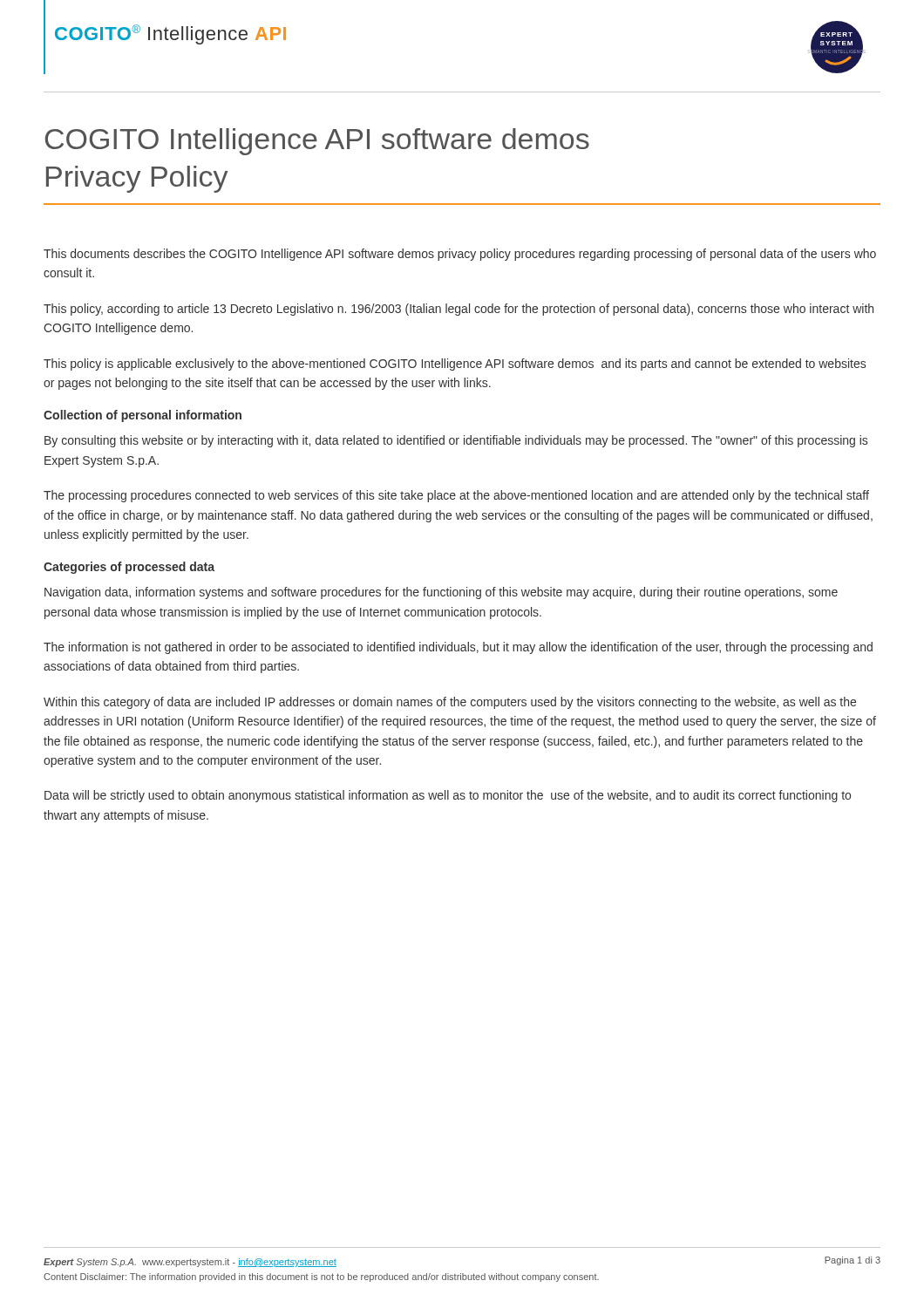Screen dimensions: 1308x924
Task: Find the element starting "This documents describes"
Action: pos(462,264)
